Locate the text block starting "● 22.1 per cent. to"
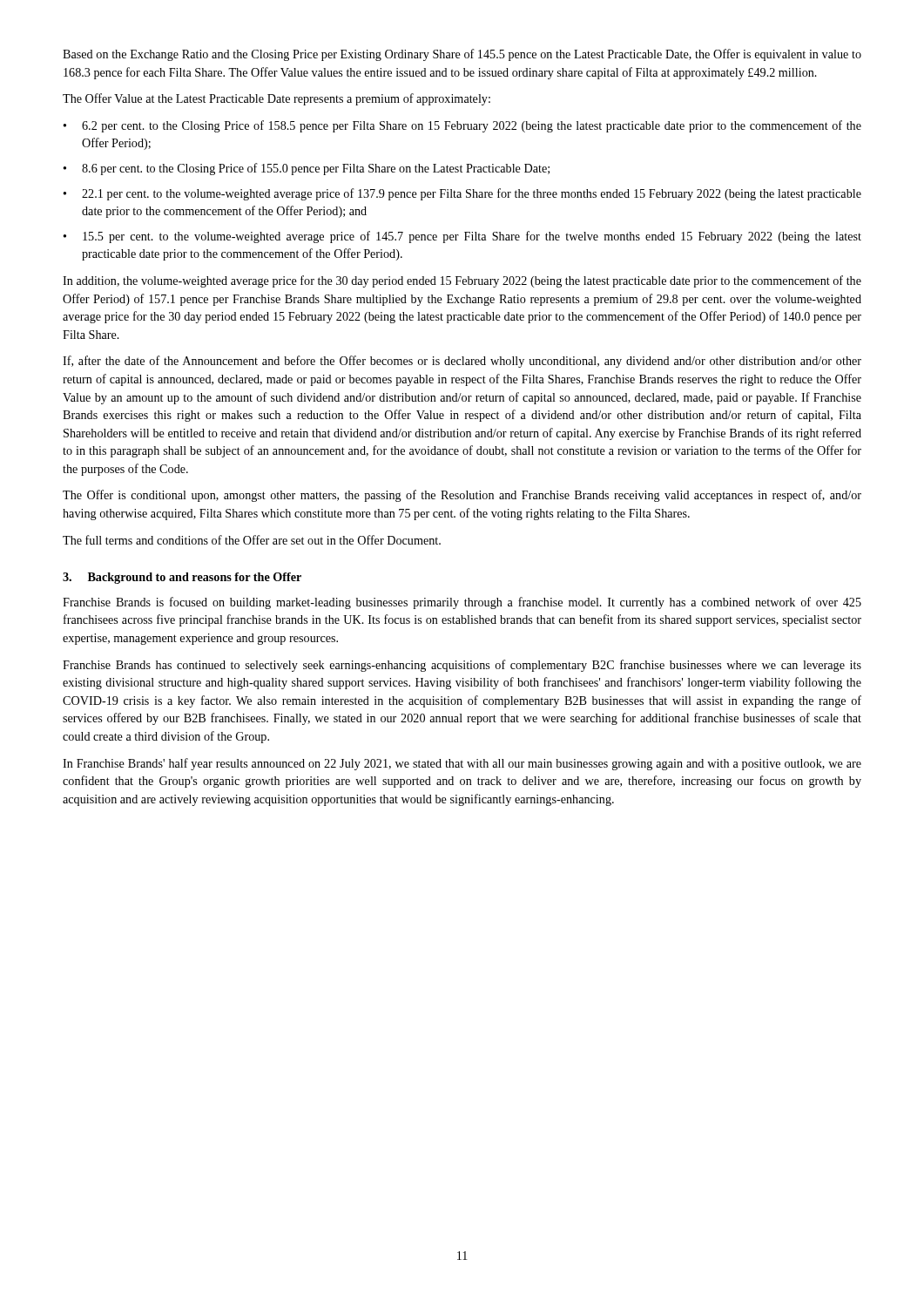Viewport: 924px width, 1307px height. point(462,202)
